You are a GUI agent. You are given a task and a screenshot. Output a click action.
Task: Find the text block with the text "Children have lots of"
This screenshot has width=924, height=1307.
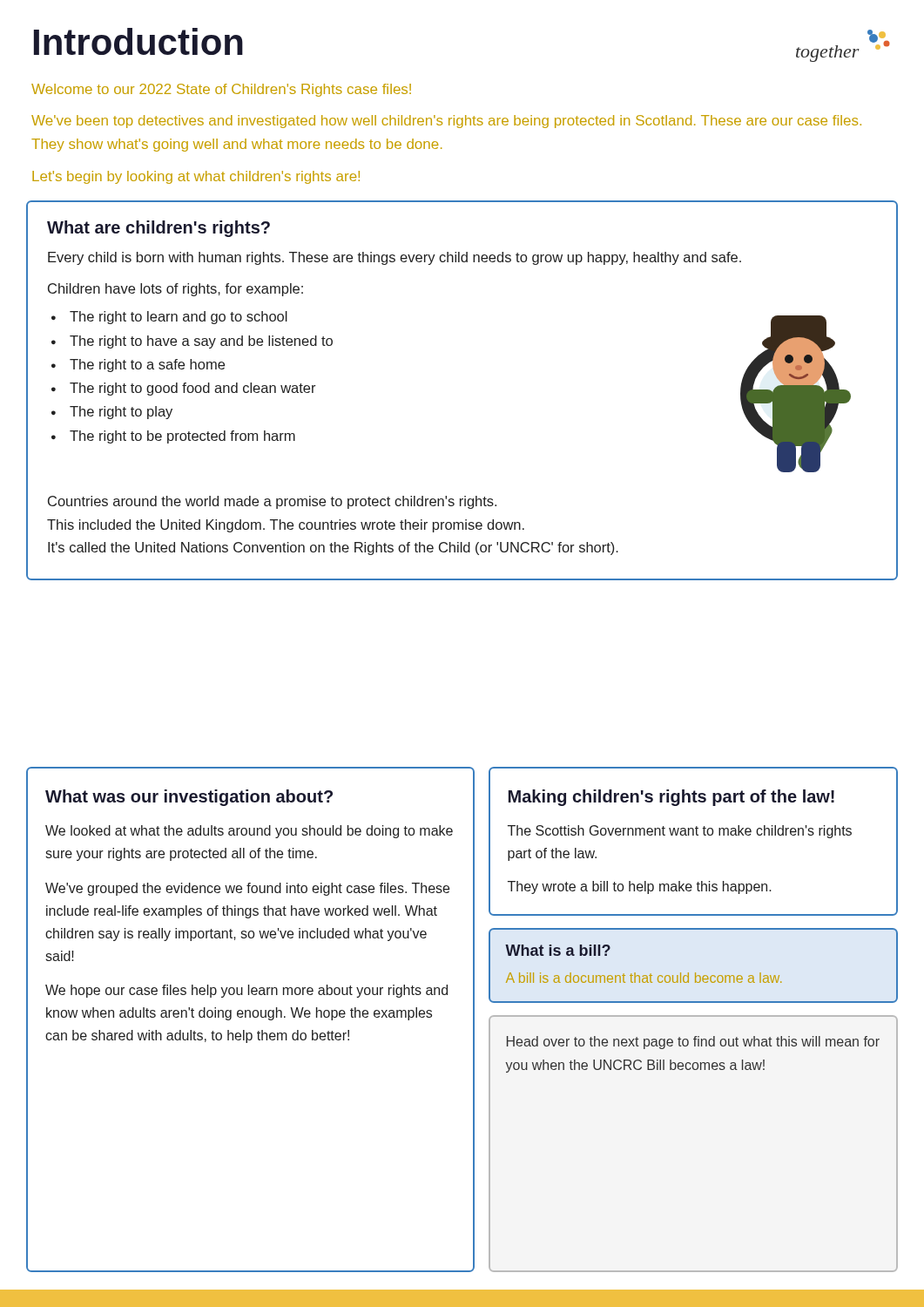tap(176, 288)
